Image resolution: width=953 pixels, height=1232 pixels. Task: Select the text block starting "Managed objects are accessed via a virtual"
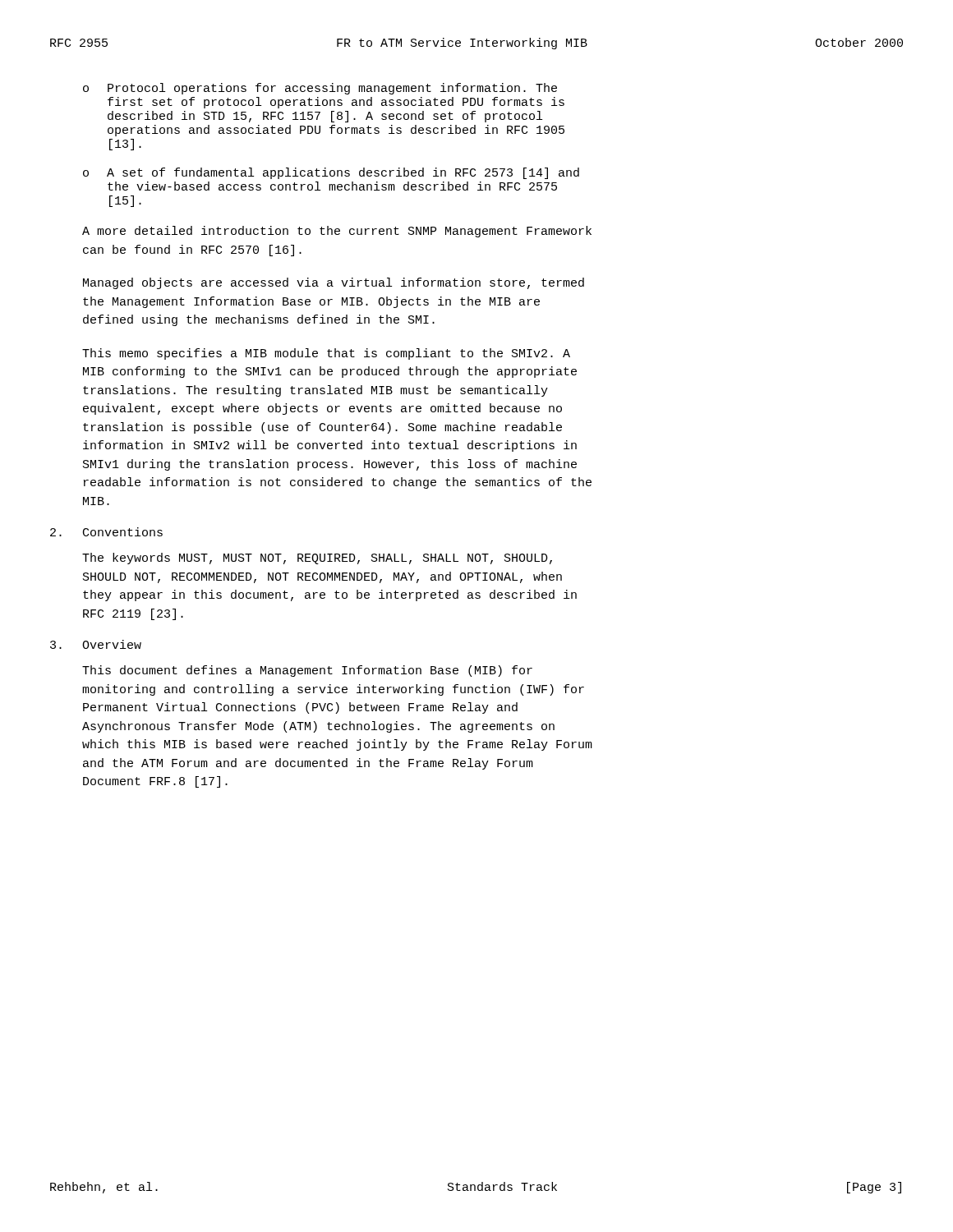click(334, 302)
